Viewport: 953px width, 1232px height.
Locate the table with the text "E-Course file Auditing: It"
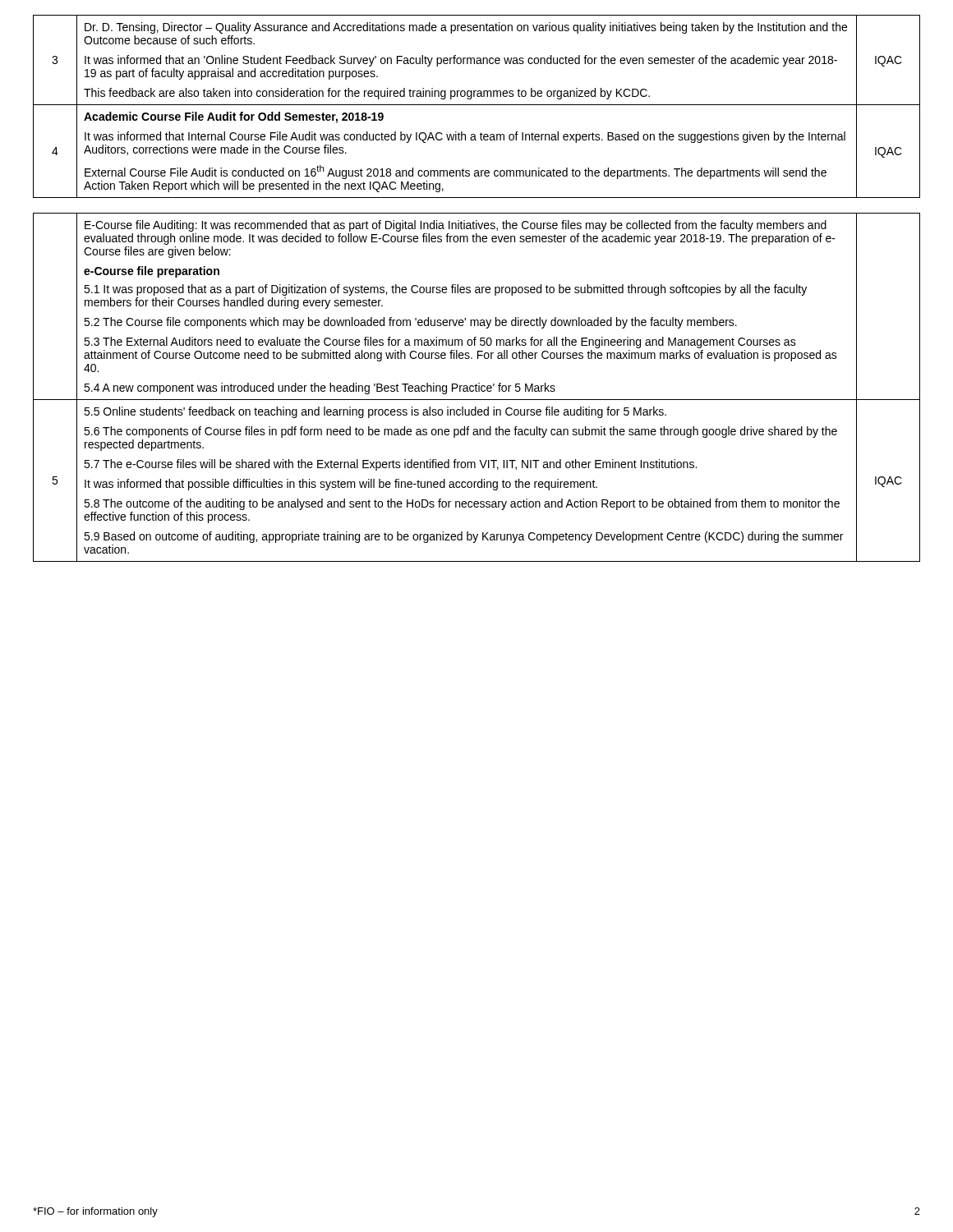tap(476, 387)
